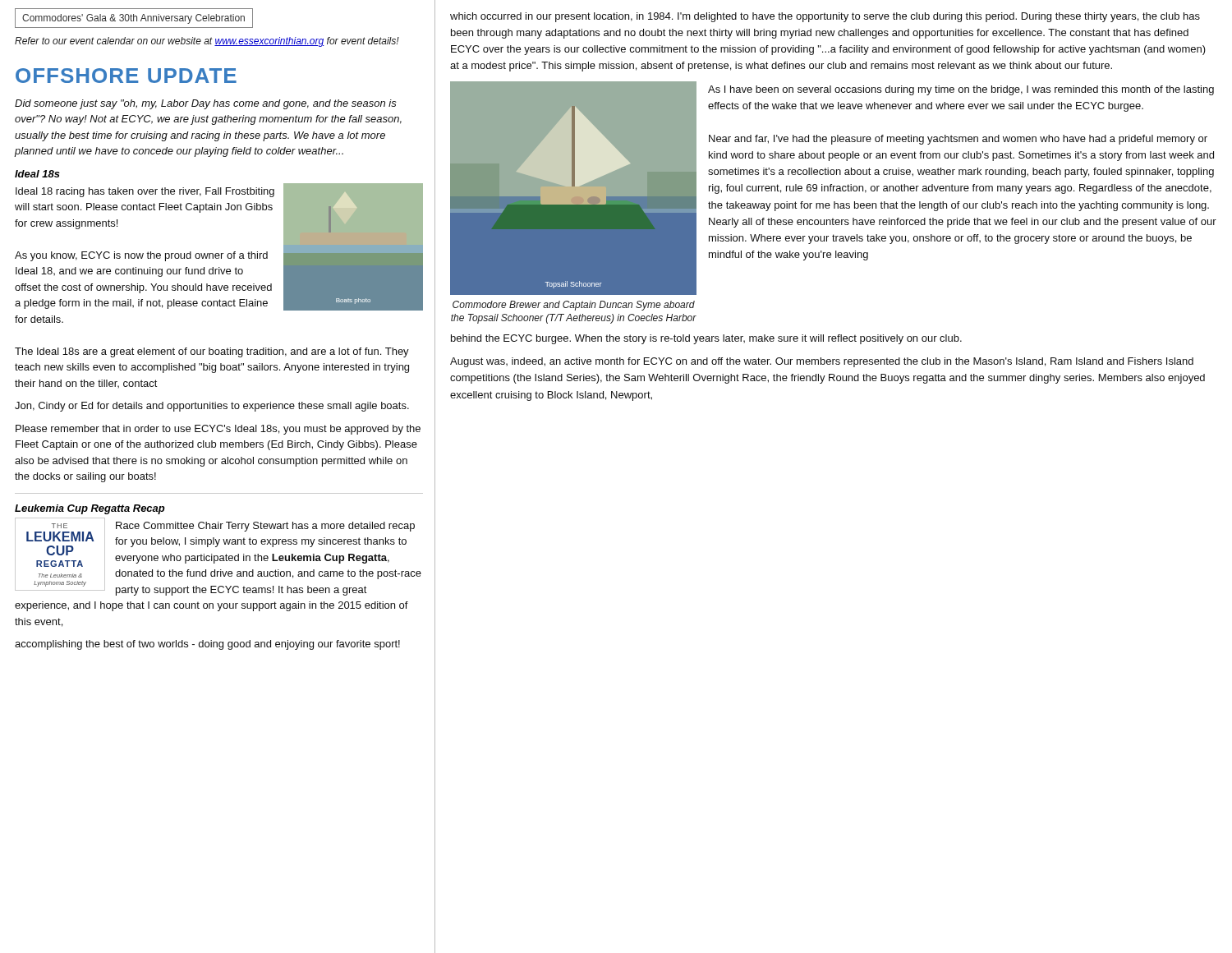Find the block on this page that starts "Ideal 18 racing has"
This screenshot has width=1232, height=953.
click(x=212, y=287)
